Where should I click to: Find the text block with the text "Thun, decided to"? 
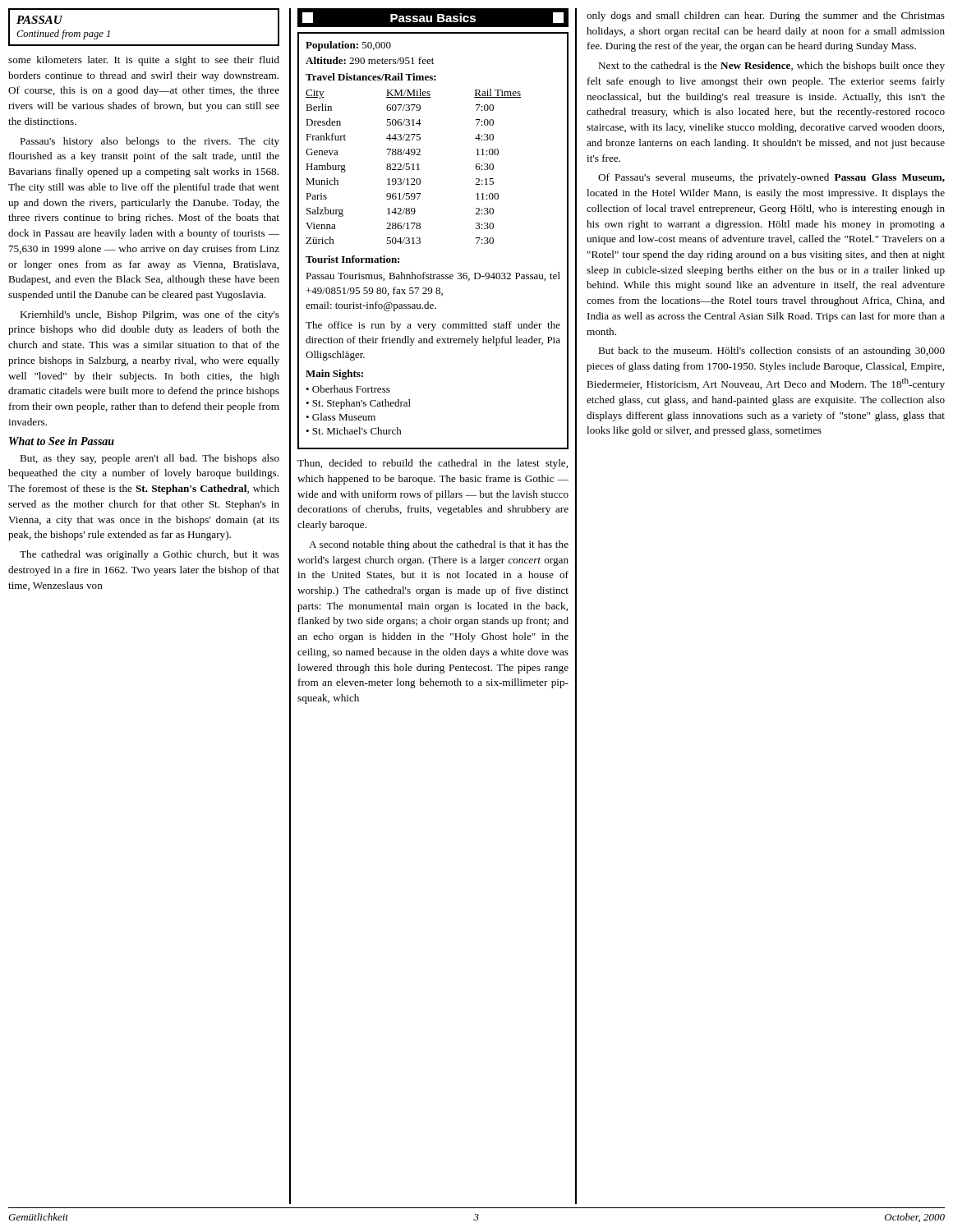click(433, 581)
